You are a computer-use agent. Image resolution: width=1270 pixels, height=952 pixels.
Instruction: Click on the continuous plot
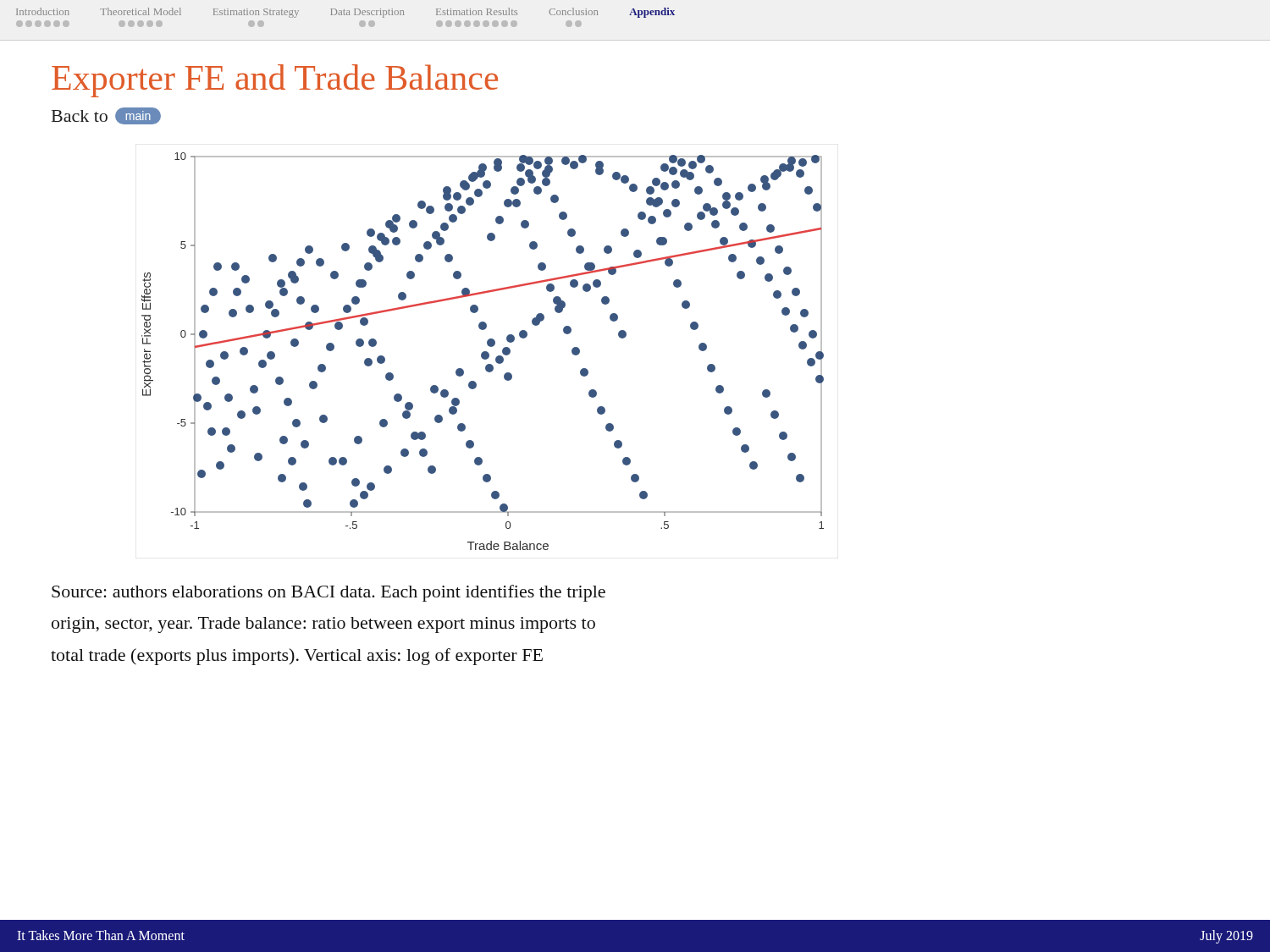[487, 351]
